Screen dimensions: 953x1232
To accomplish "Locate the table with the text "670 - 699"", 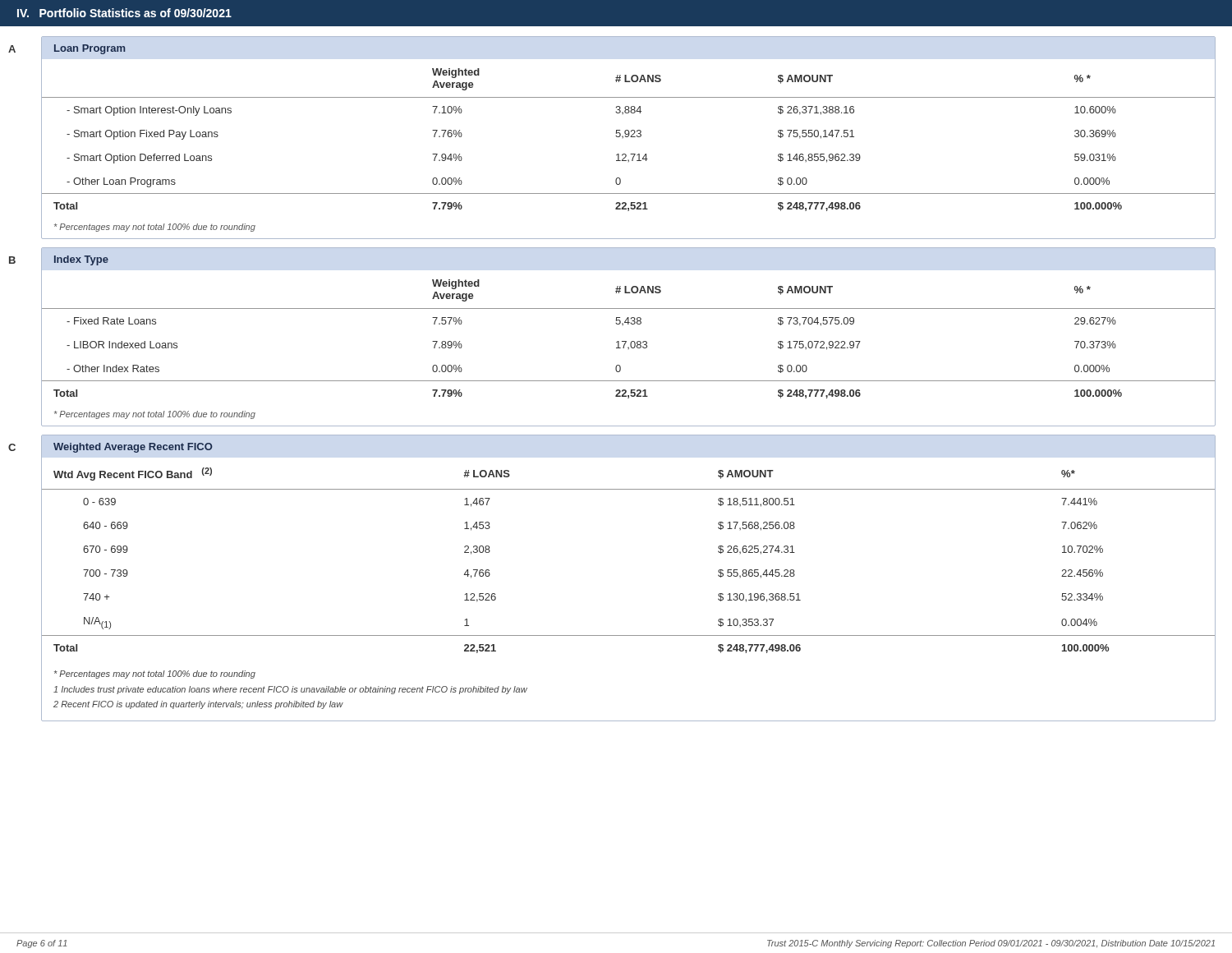I will point(628,559).
